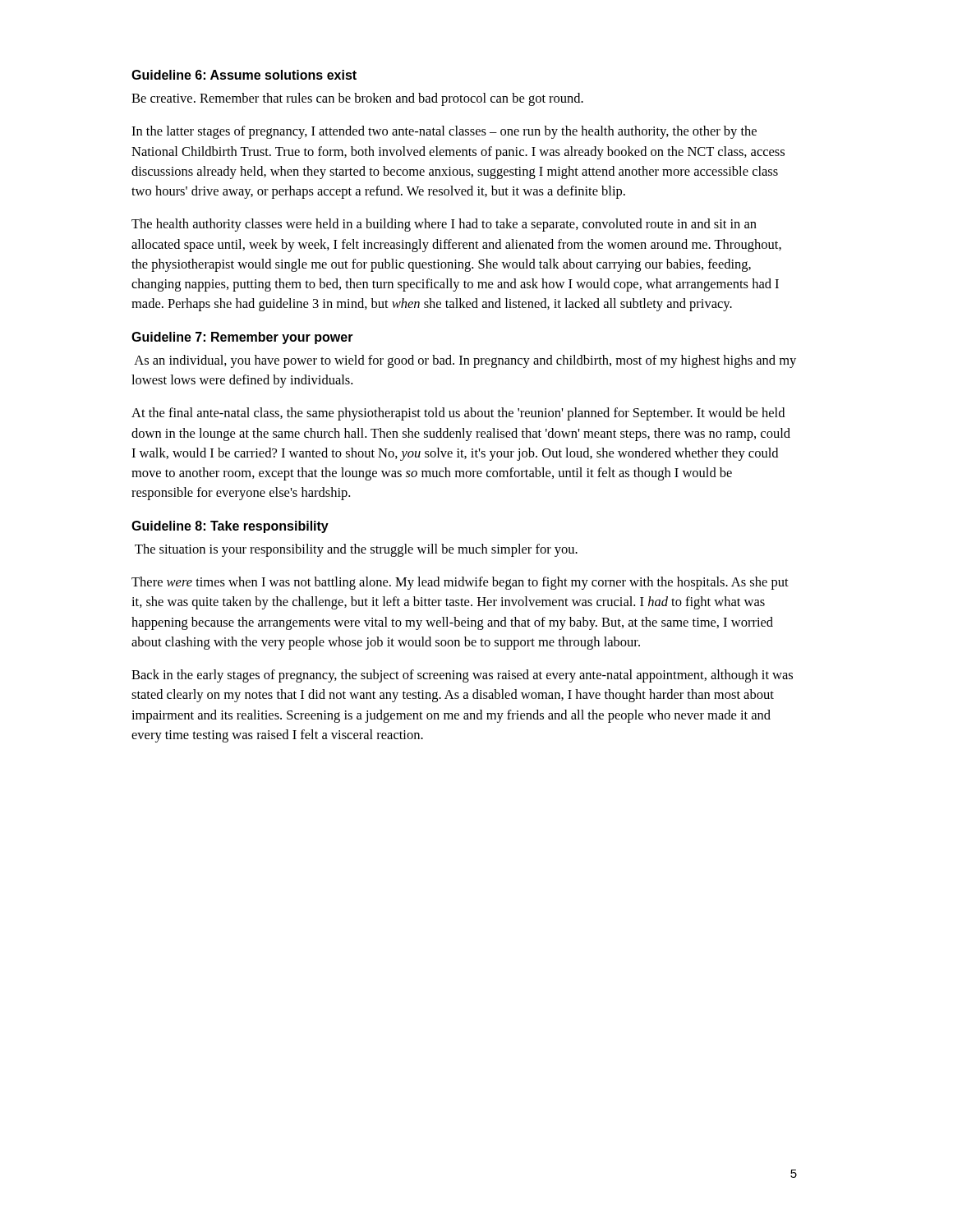Point to the text starting "Guideline 7: Remember your power"

[x=242, y=337]
